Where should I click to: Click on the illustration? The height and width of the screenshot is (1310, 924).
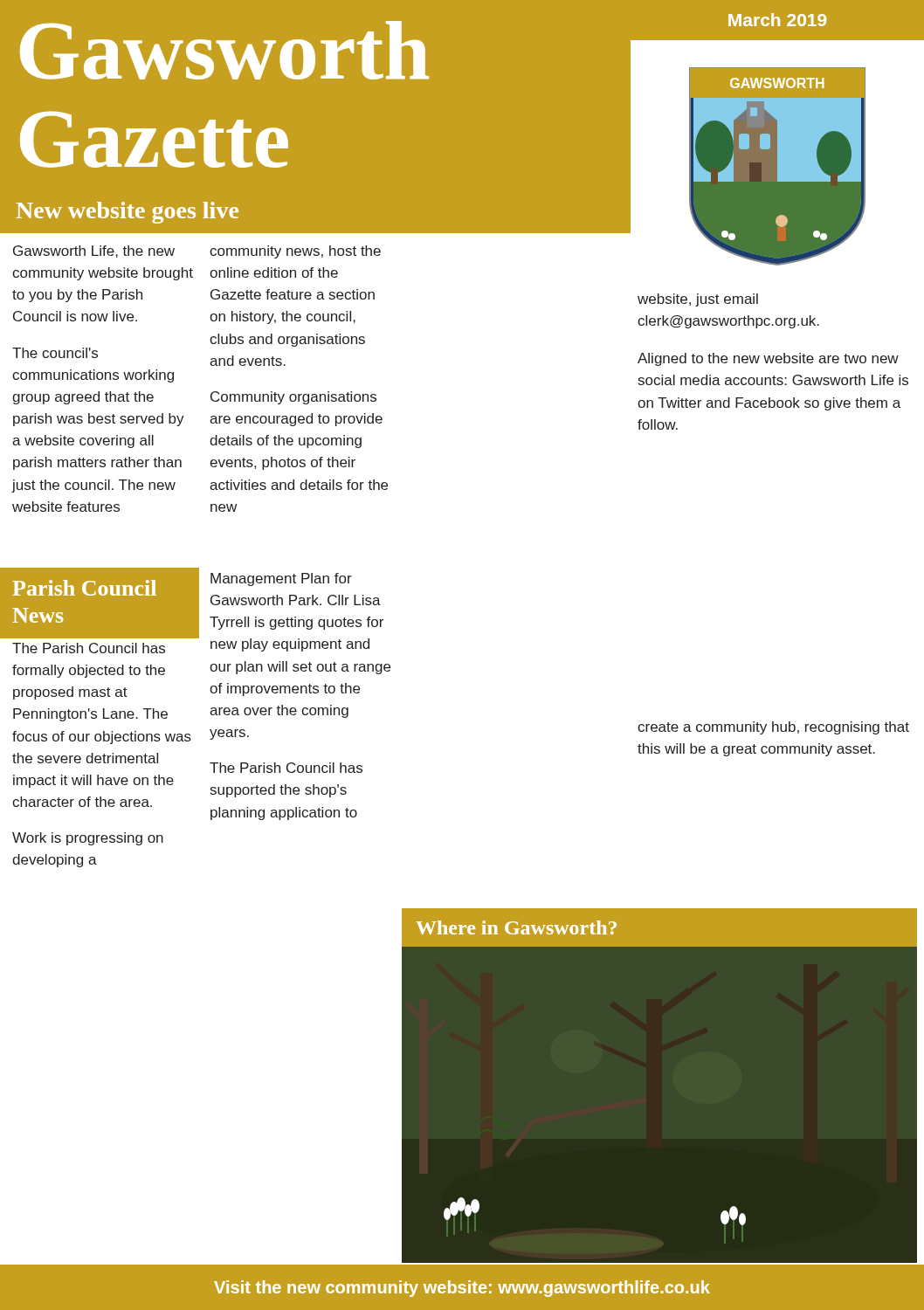(777, 164)
